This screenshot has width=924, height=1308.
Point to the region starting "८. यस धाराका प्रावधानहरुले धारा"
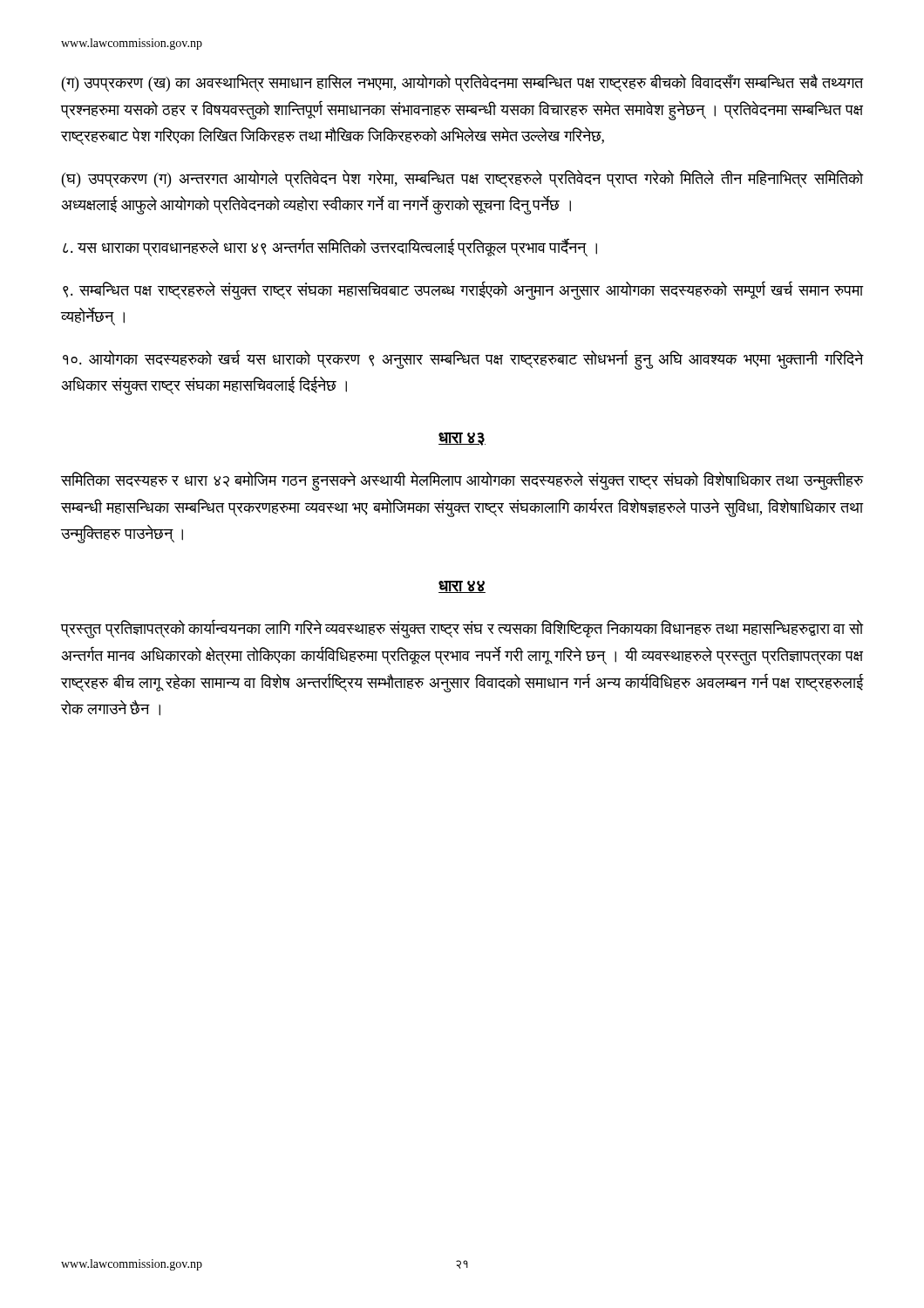[331, 248]
